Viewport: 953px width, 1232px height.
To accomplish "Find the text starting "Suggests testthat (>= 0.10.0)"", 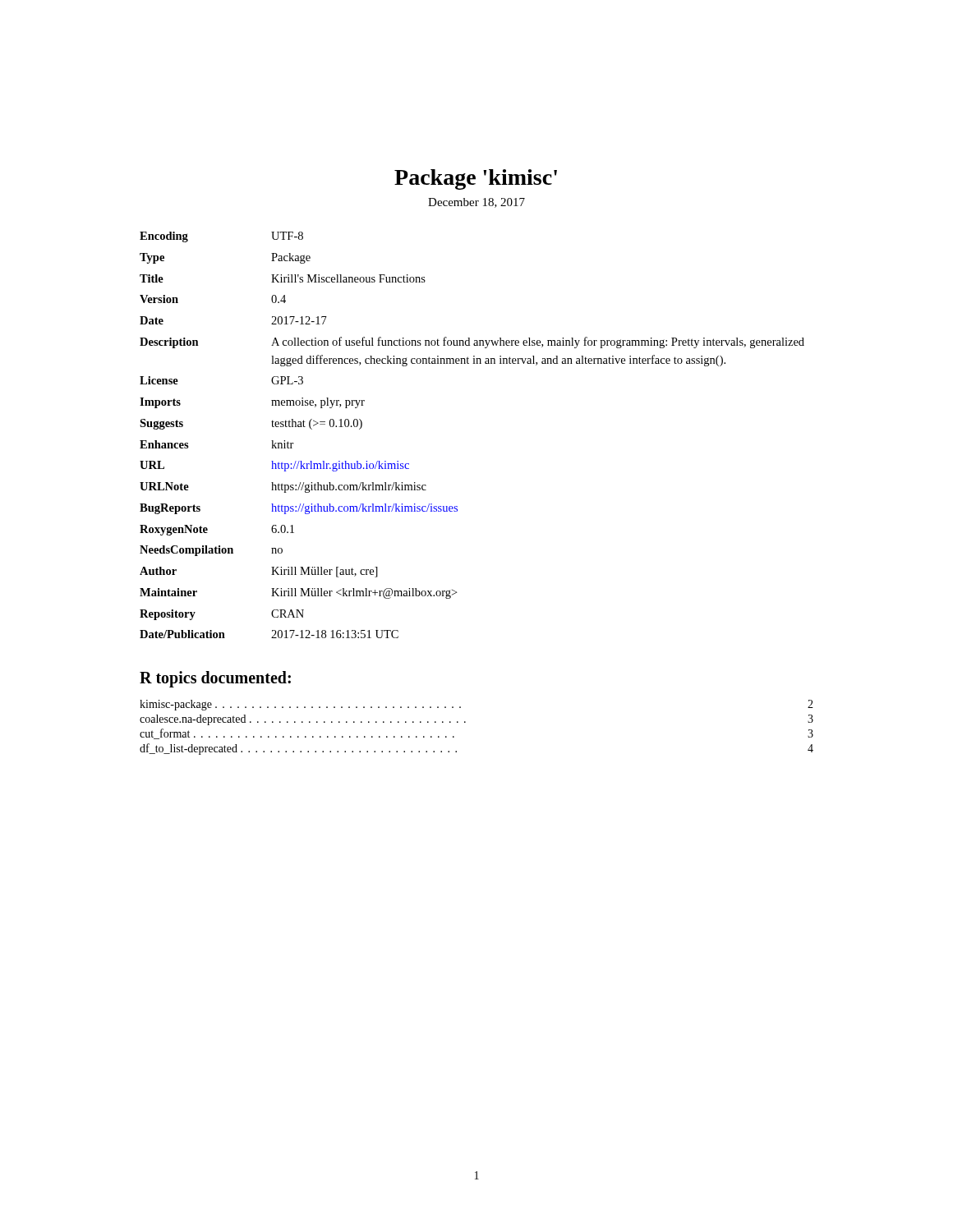I will click(161, 424).
